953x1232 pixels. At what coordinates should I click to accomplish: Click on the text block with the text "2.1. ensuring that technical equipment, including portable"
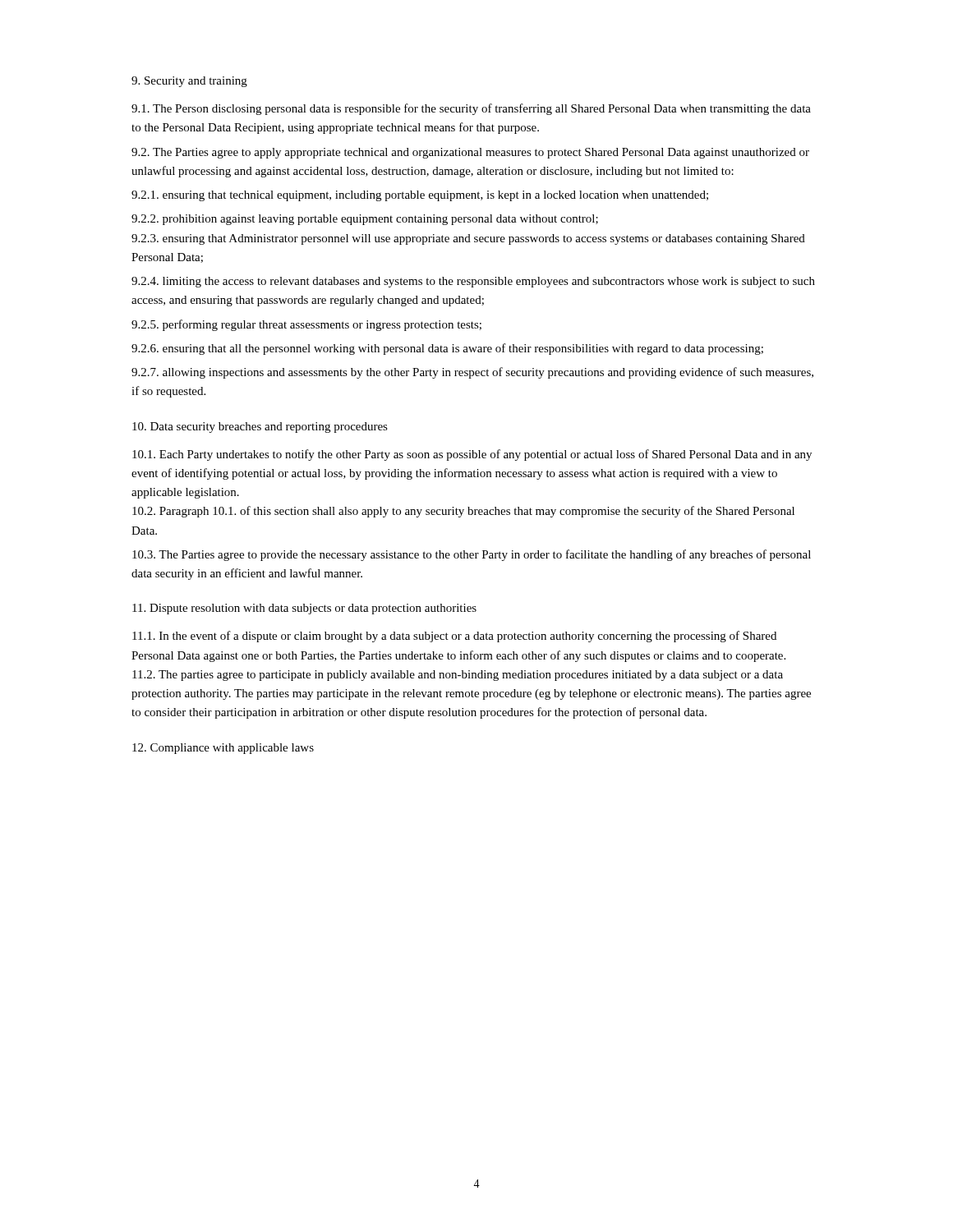pyautogui.click(x=420, y=195)
